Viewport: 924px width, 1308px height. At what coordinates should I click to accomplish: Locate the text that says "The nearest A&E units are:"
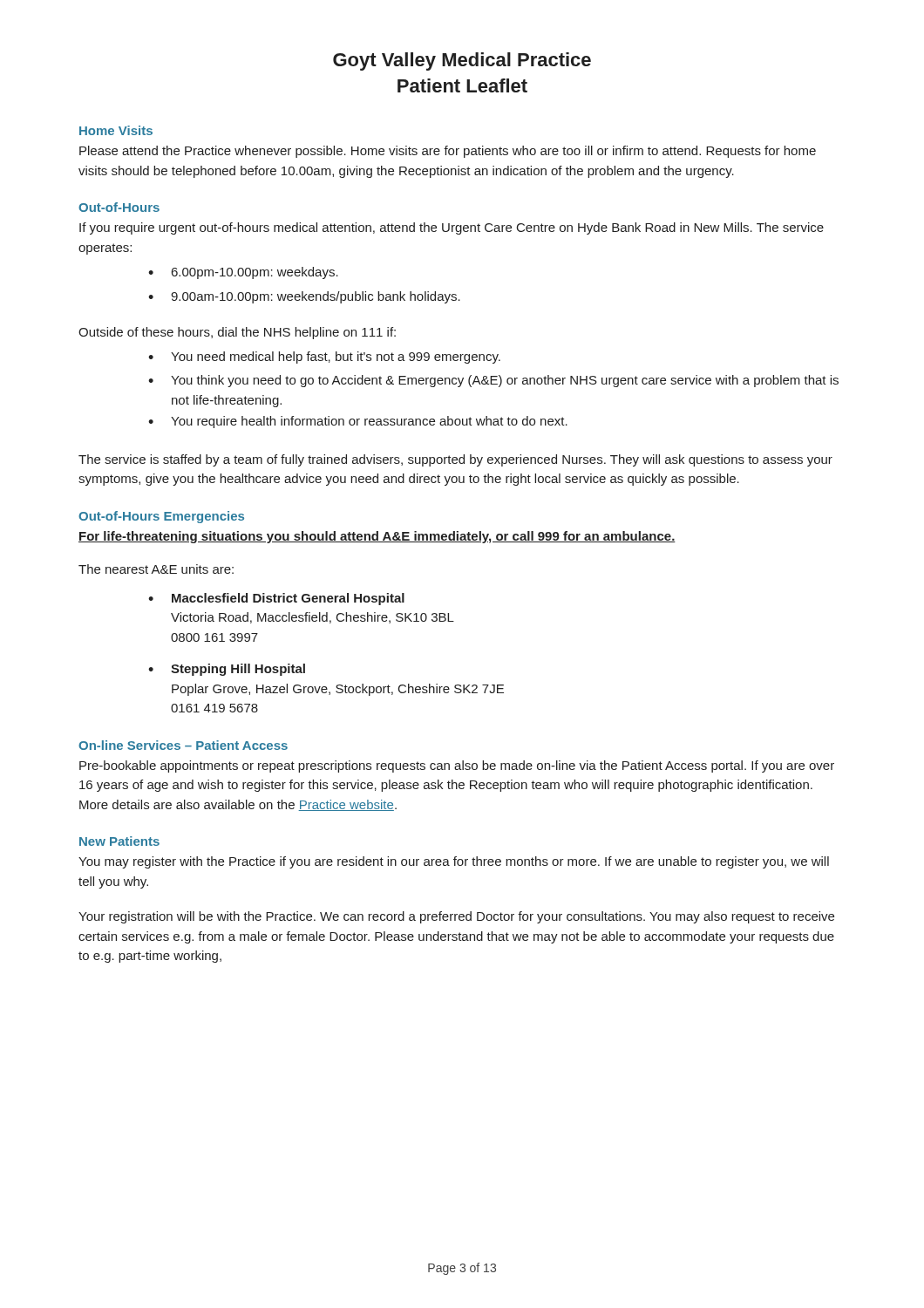[157, 569]
